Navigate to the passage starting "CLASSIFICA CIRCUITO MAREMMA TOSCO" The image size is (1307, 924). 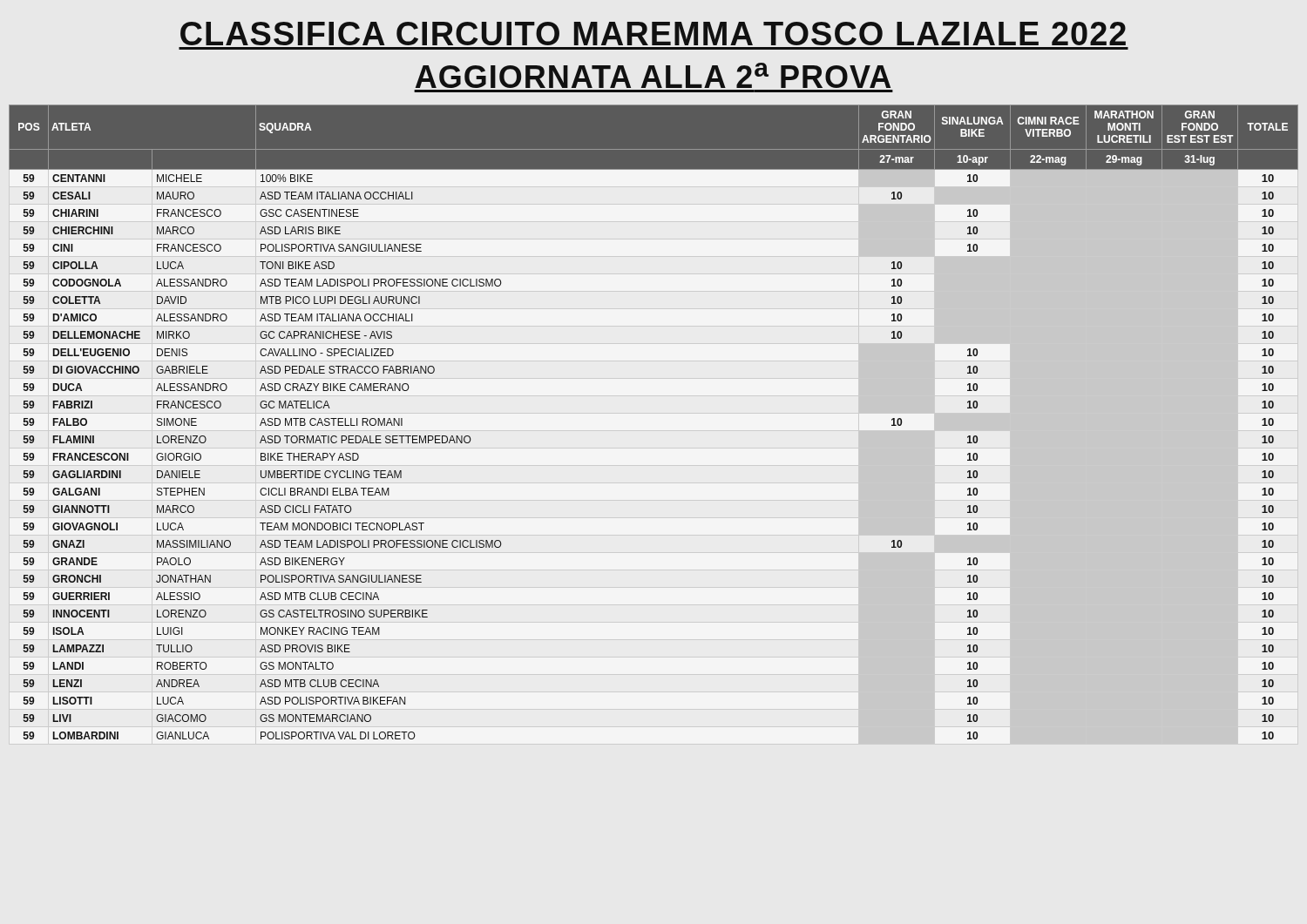coord(654,56)
